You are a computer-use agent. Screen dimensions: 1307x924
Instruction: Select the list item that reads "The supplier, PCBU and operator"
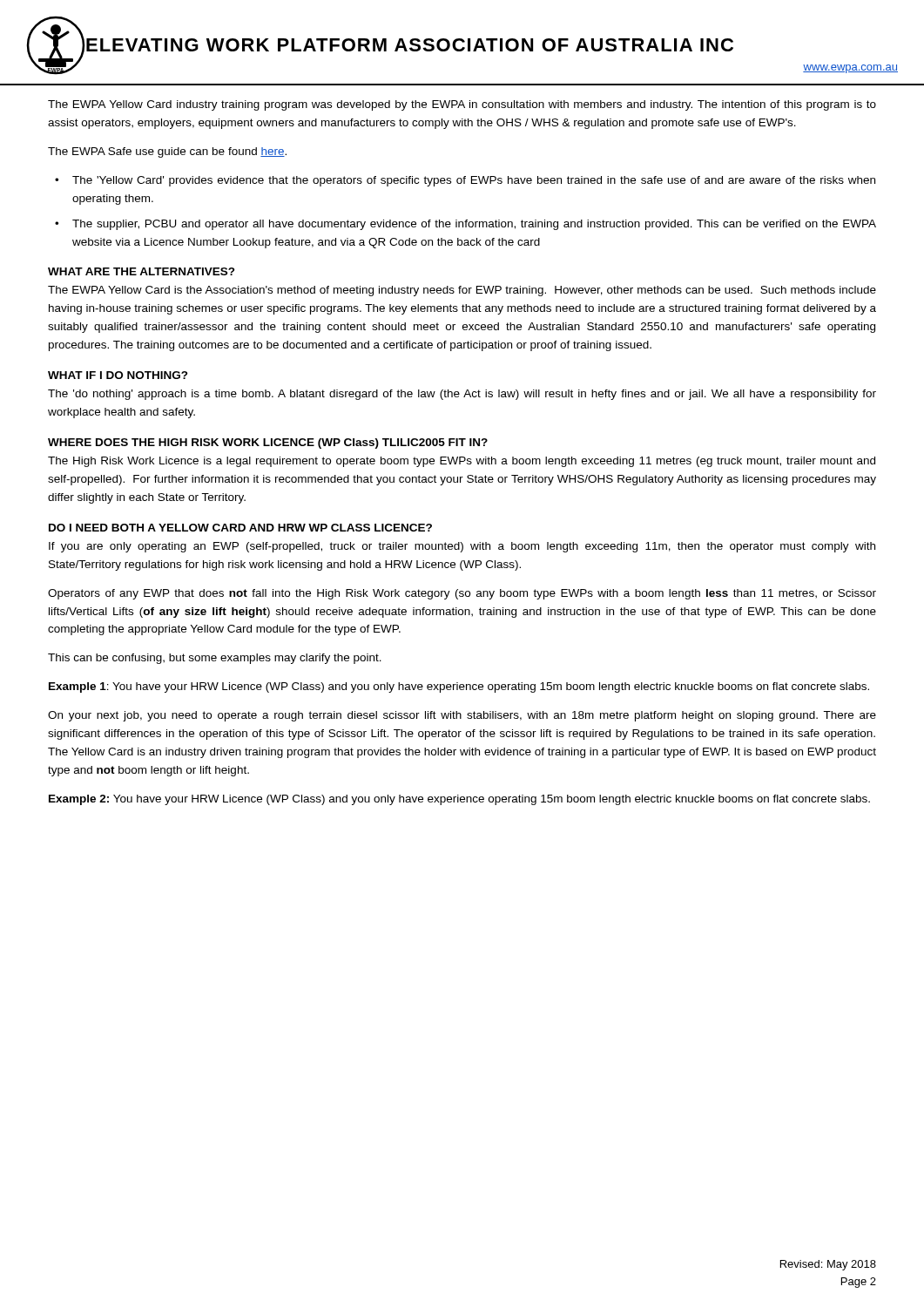point(474,232)
